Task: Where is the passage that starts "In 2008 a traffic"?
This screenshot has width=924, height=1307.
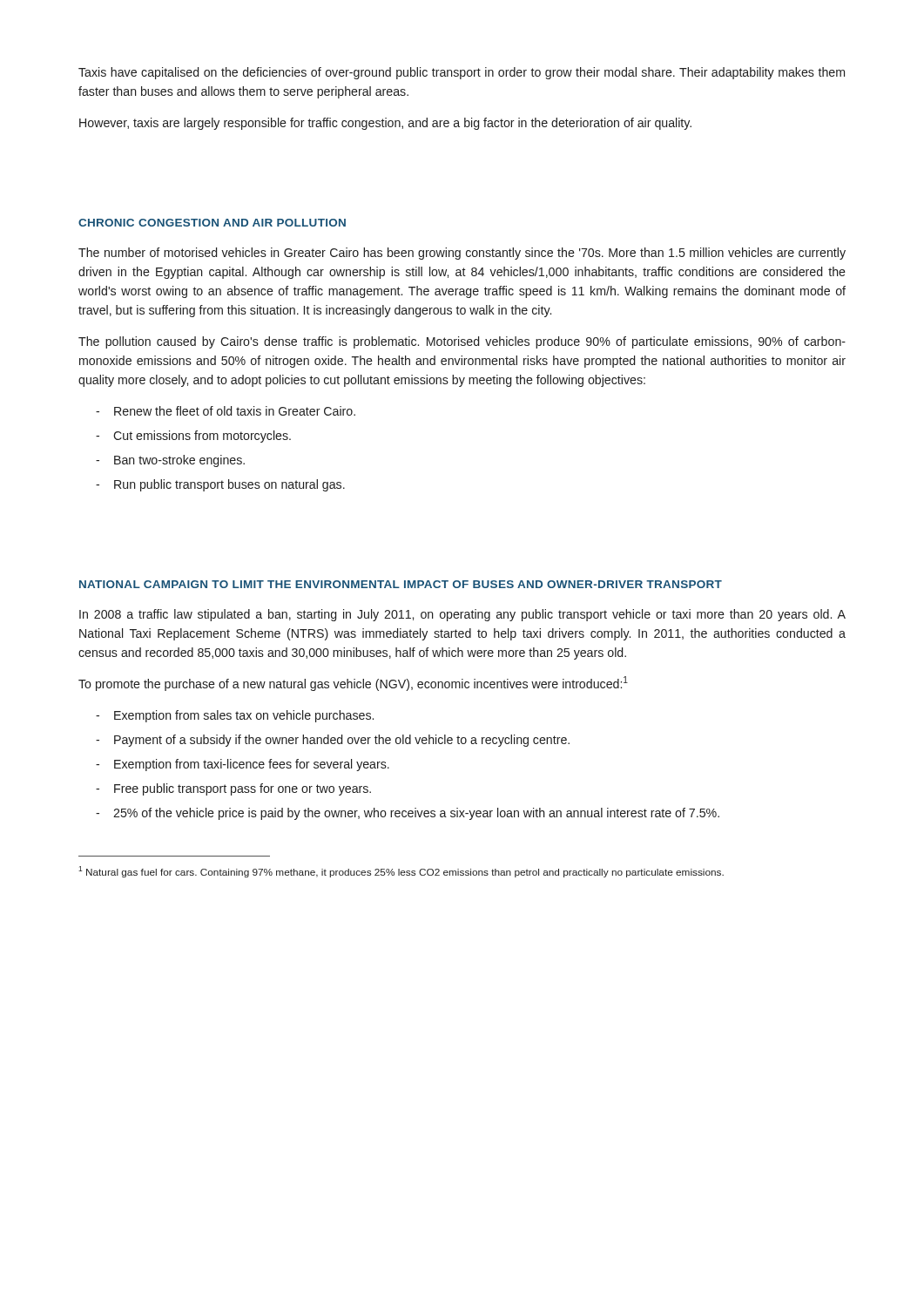Action: click(x=462, y=634)
